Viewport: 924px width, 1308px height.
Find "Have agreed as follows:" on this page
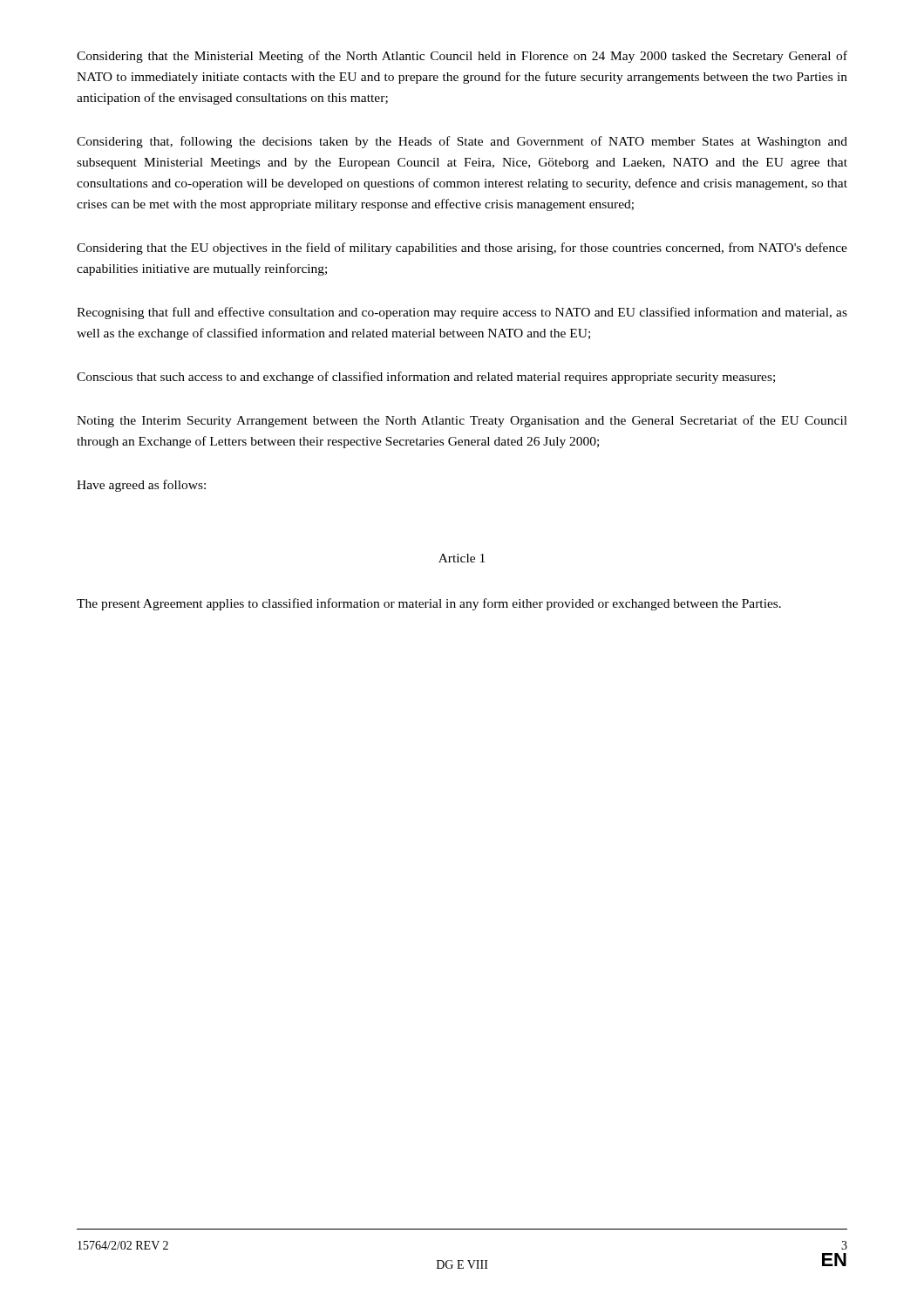[142, 485]
